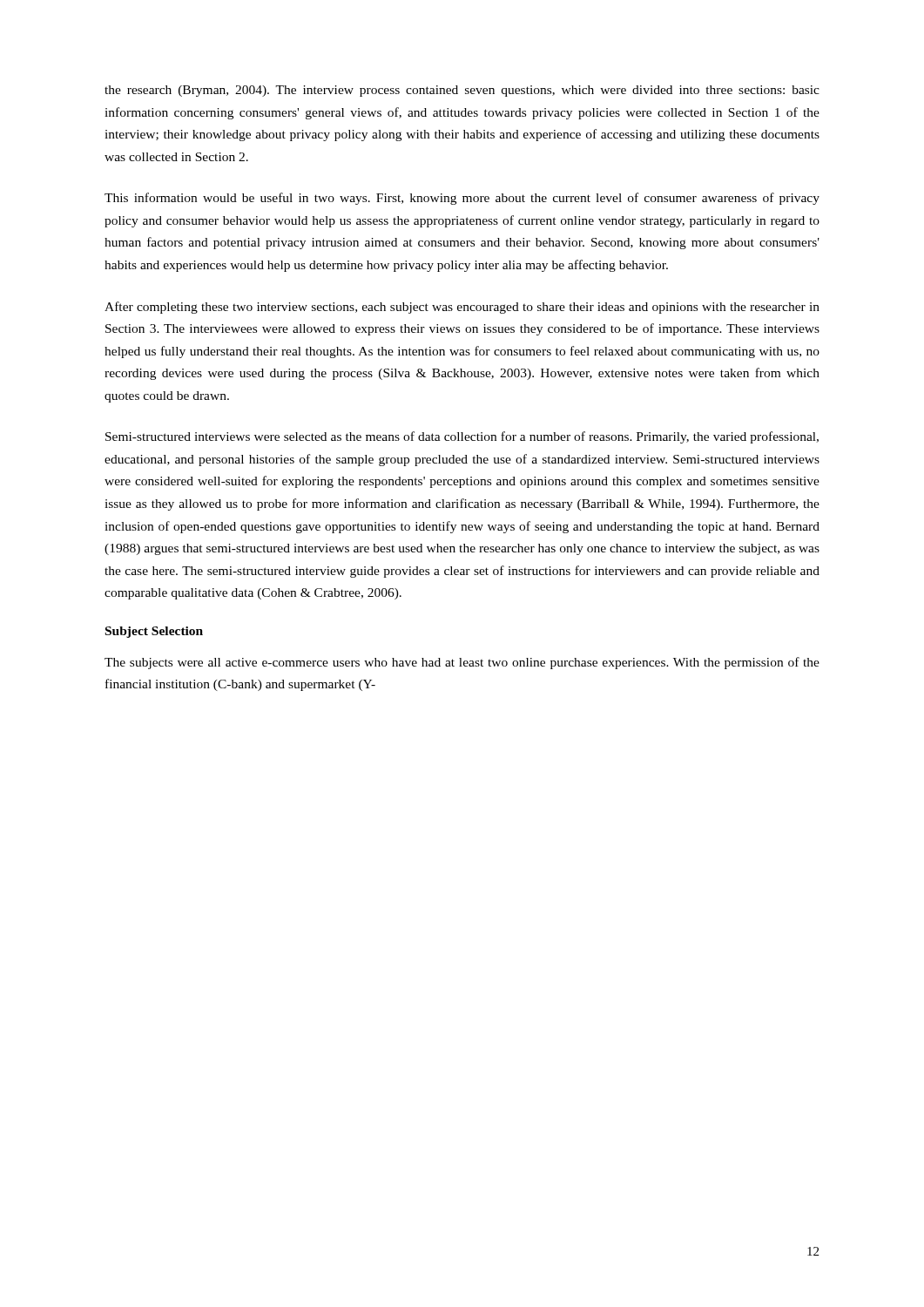
Task: Locate the section header that says "Subject Selection"
Action: coord(154,630)
